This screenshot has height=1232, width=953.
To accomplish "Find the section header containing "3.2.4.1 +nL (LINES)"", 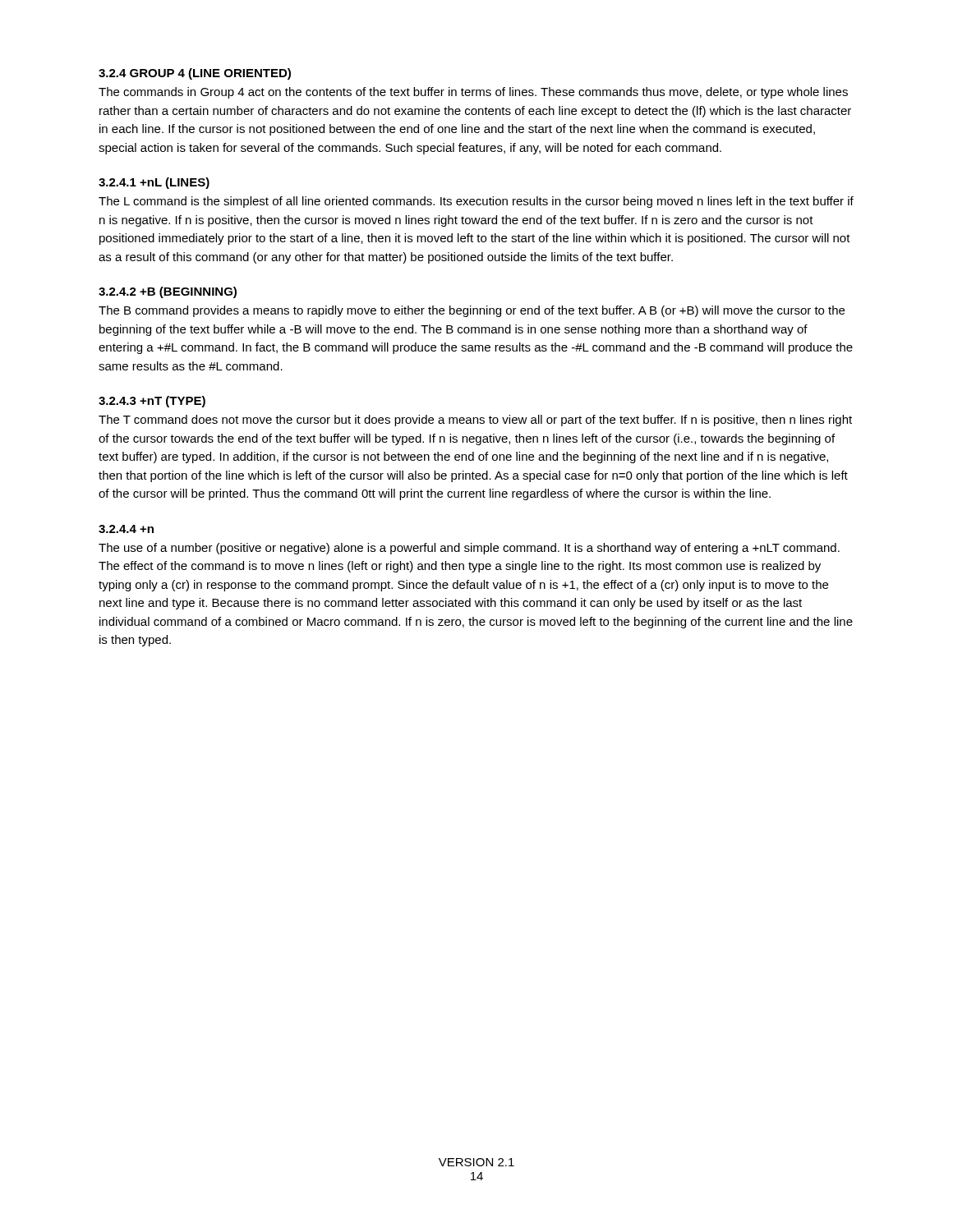I will click(154, 182).
